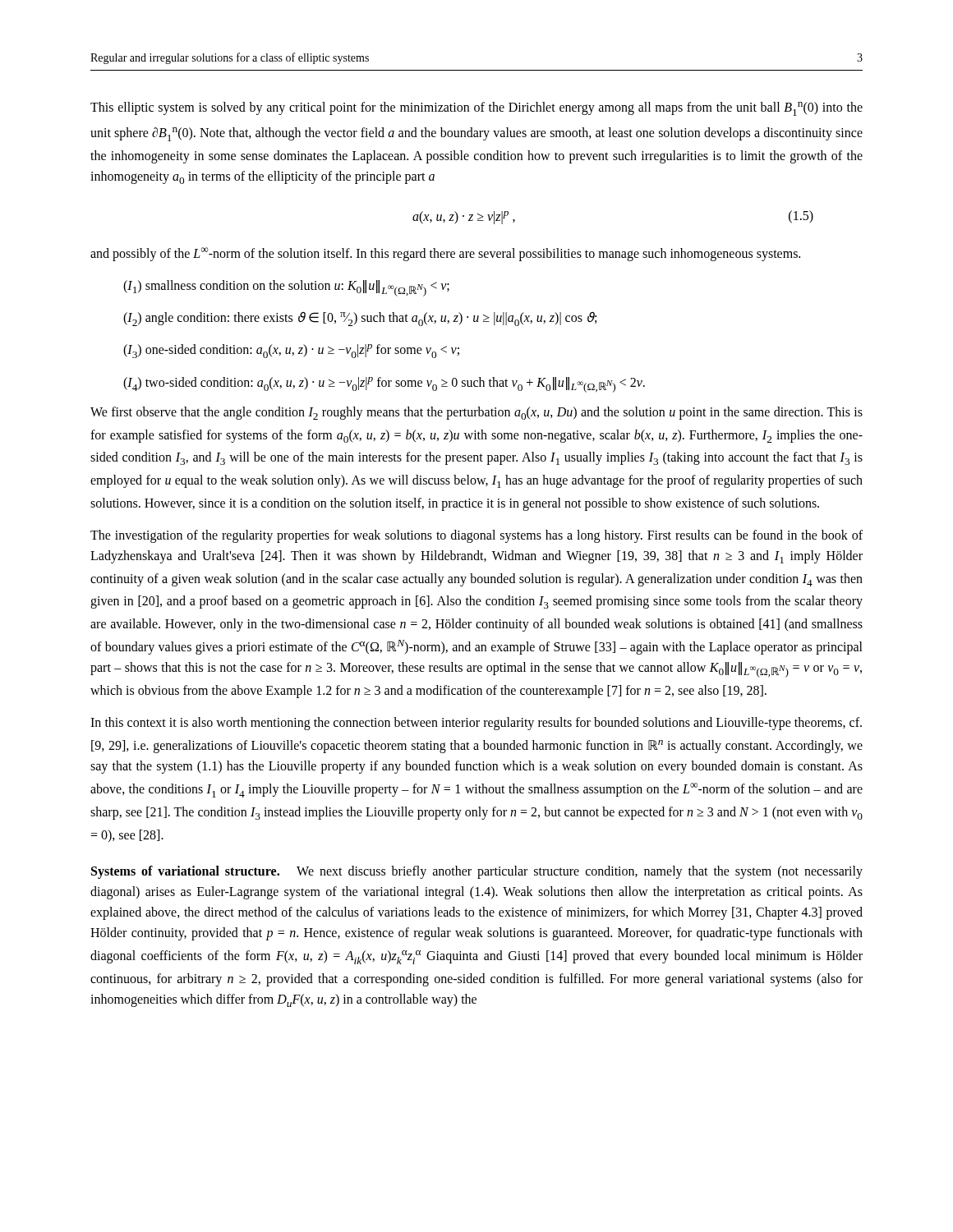Locate the block of text that opens with "(I1) smallness condition on"

287,287
